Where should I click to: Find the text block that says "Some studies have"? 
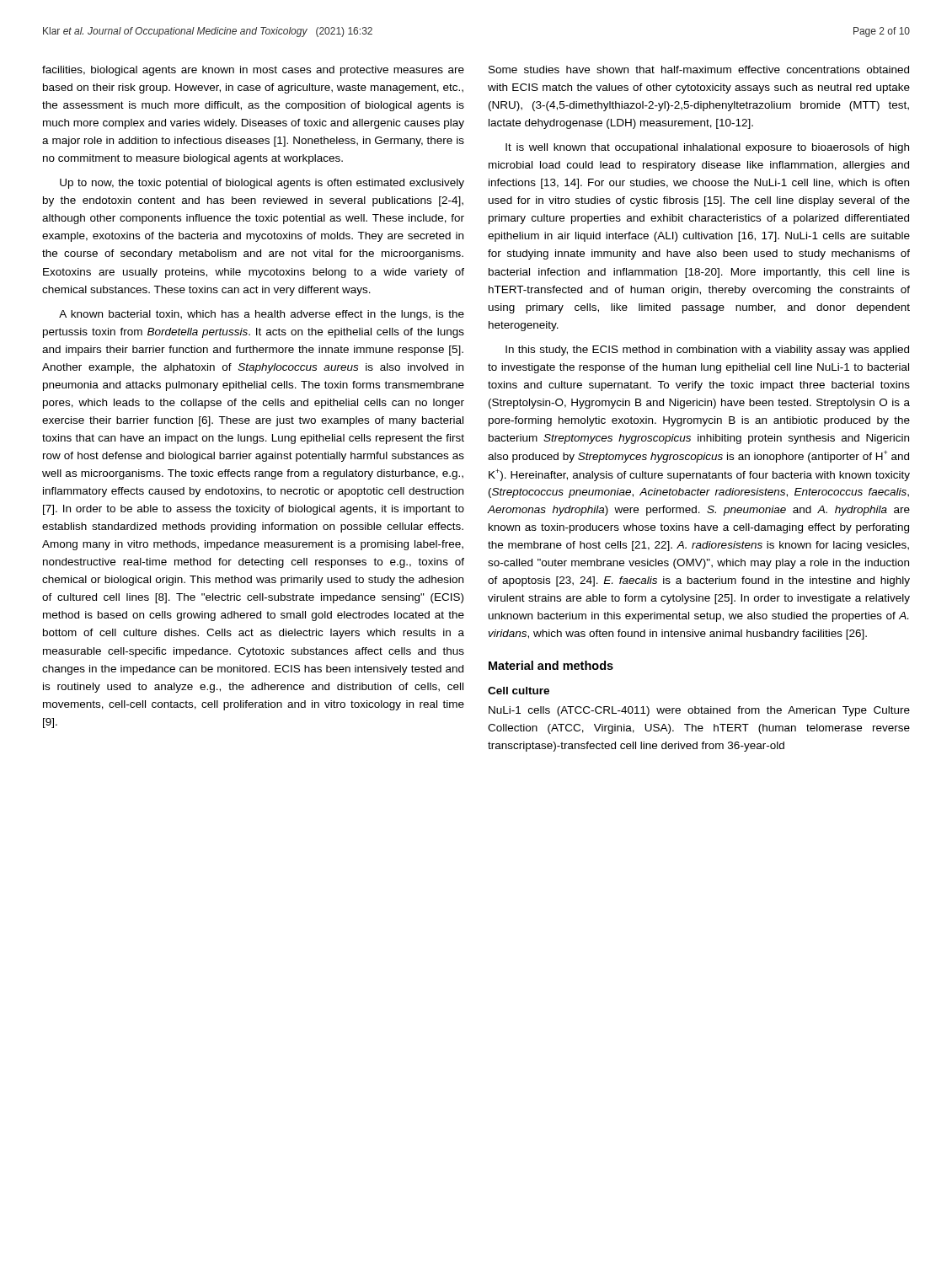pyautogui.click(x=699, y=352)
